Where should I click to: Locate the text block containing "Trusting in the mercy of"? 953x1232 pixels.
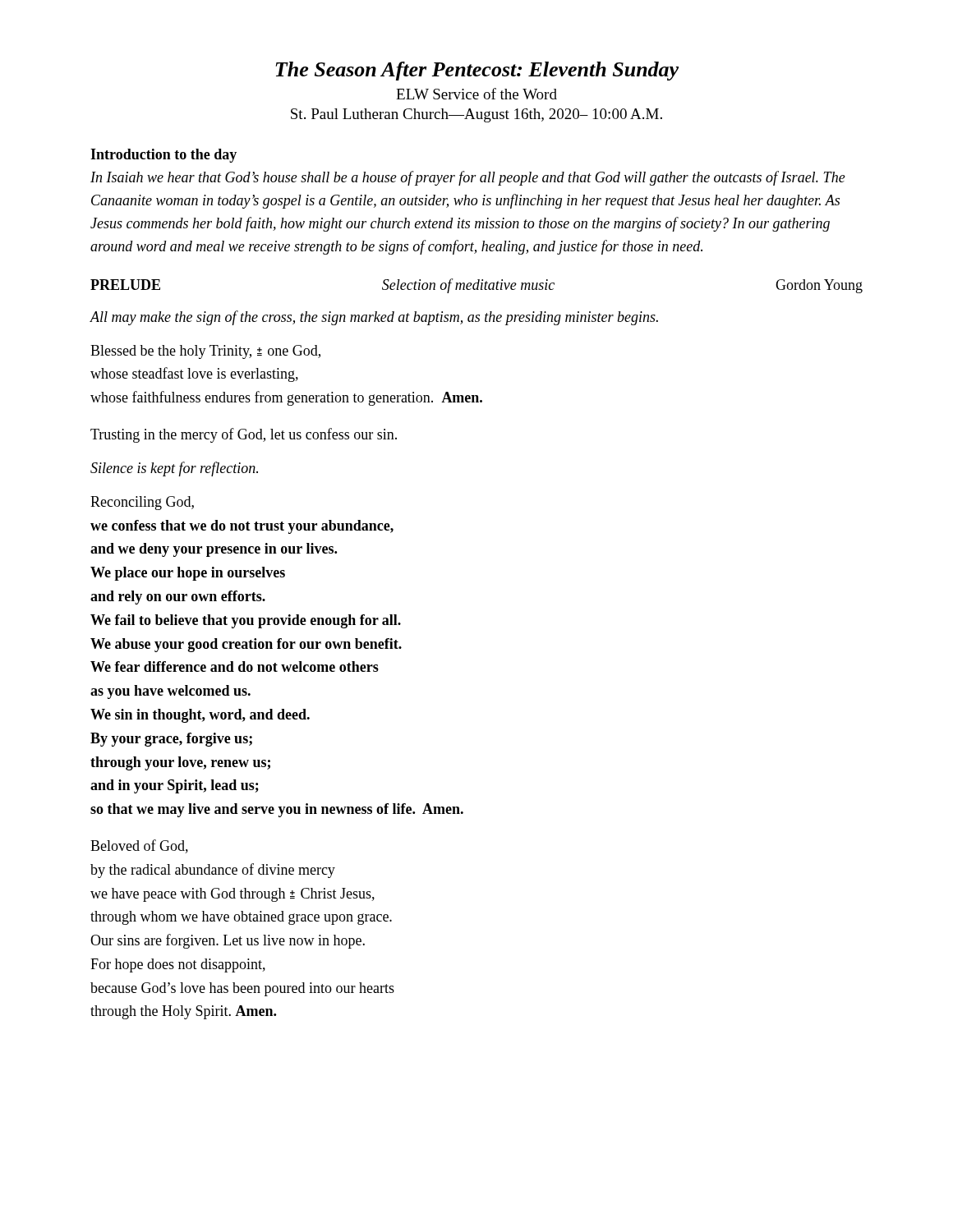point(244,434)
